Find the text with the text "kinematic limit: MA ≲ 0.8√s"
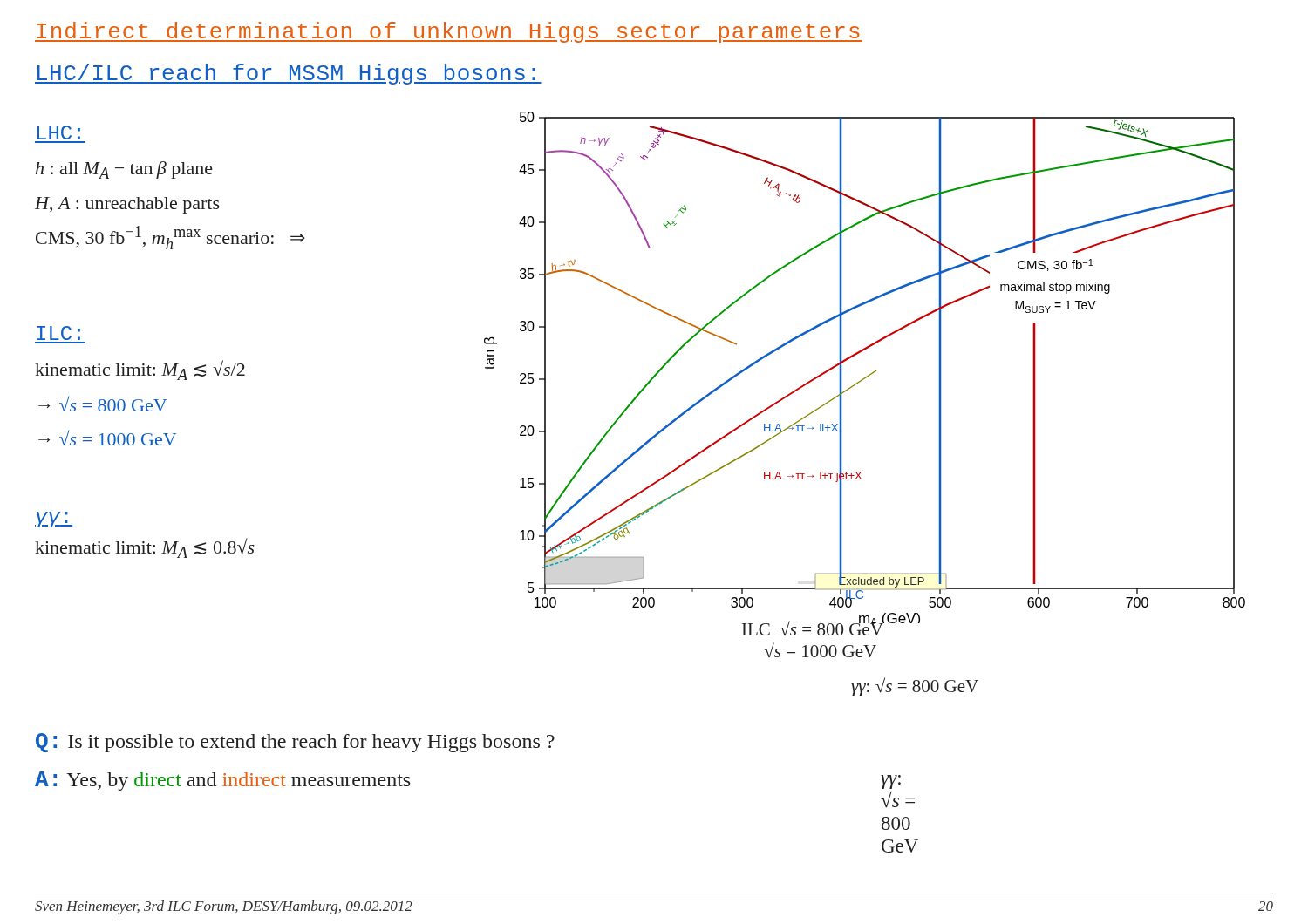Image resolution: width=1308 pixels, height=924 pixels. [x=145, y=549]
